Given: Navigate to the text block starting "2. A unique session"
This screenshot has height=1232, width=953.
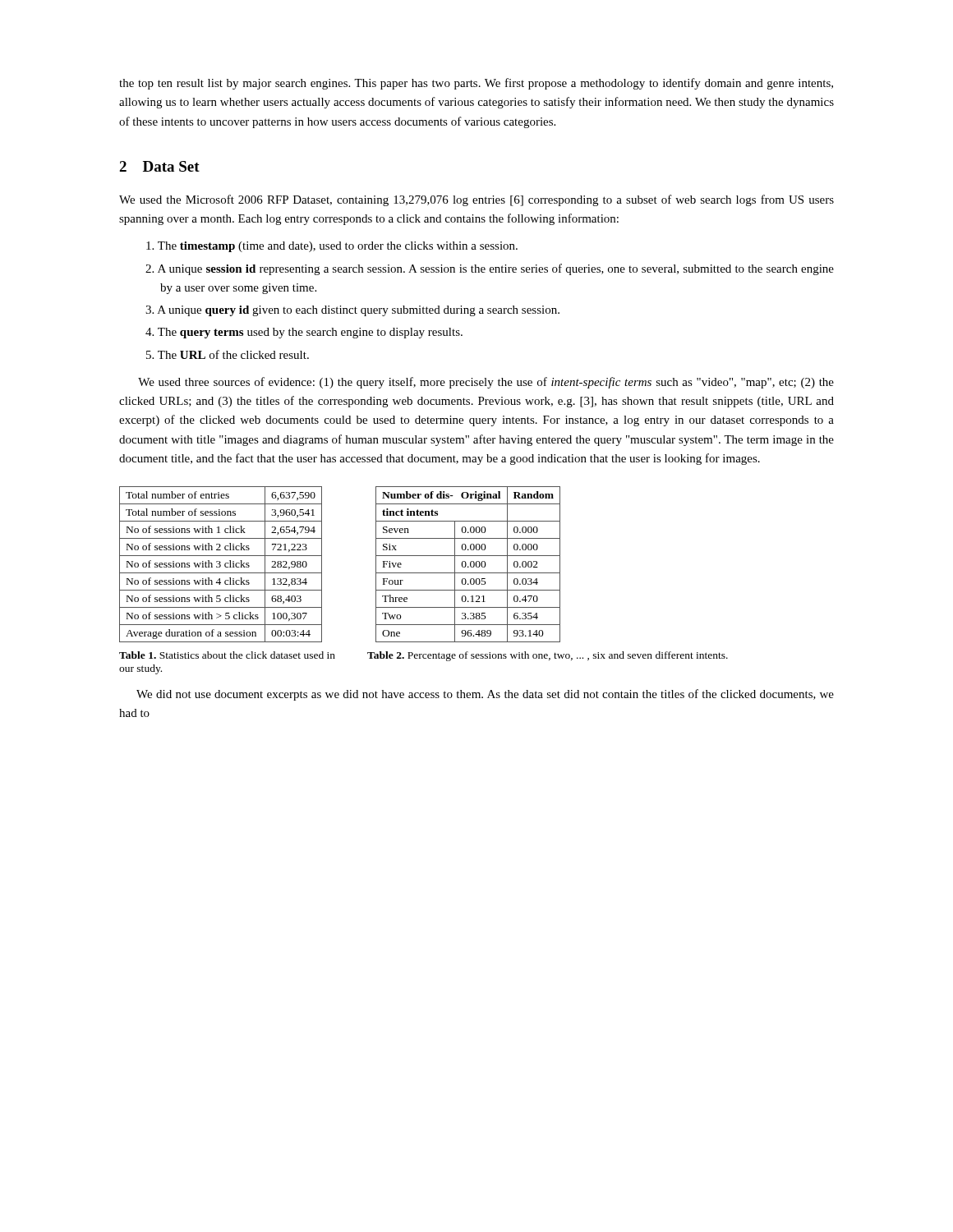Looking at the screenshot, I should click(490, 278).
